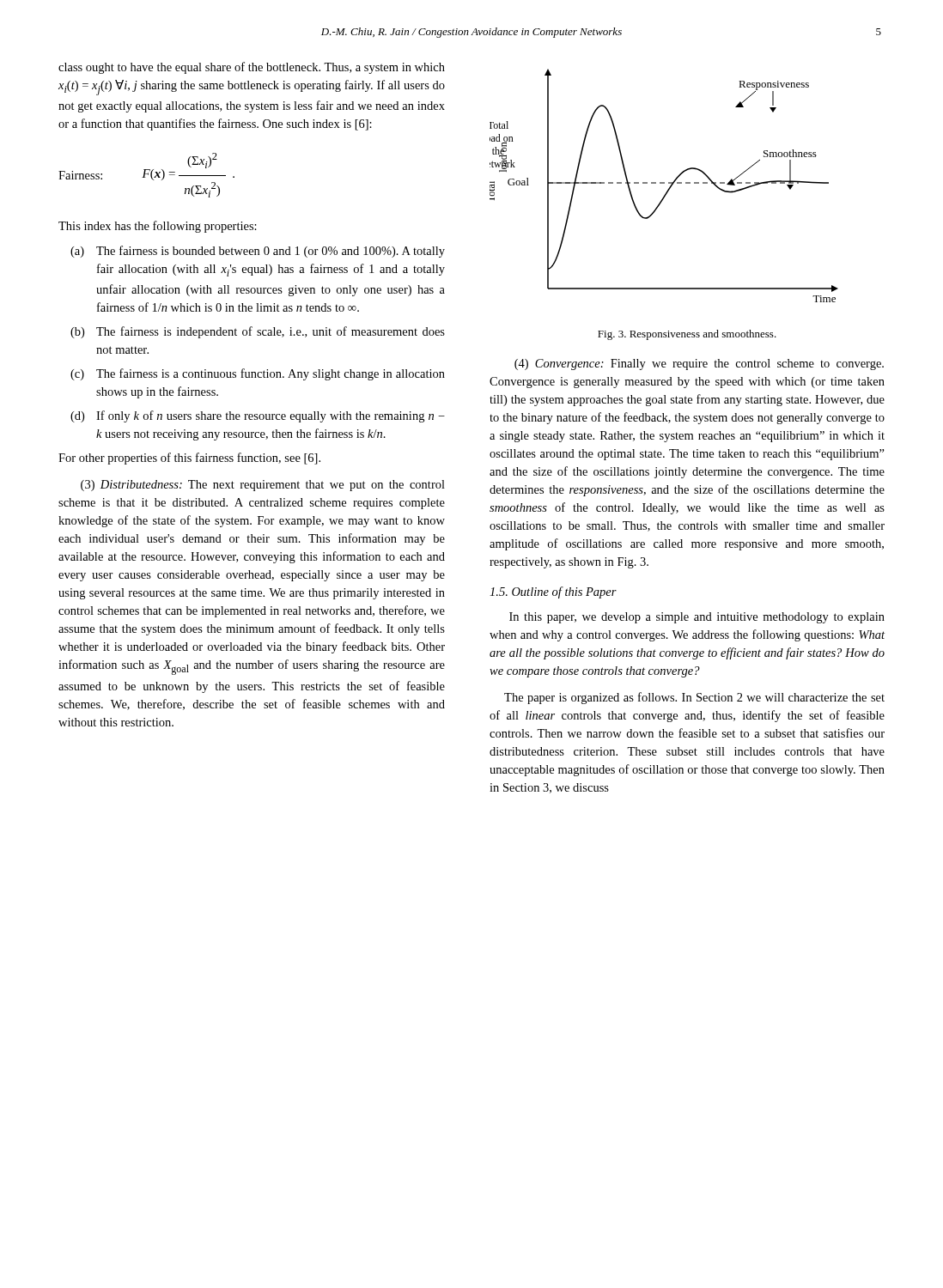The width and height of the screenshot is (943, 1288).
Task: Locate the list item containing "(b) The fairness is independent"
Action: pyautogui.click(x=252, y=341)
